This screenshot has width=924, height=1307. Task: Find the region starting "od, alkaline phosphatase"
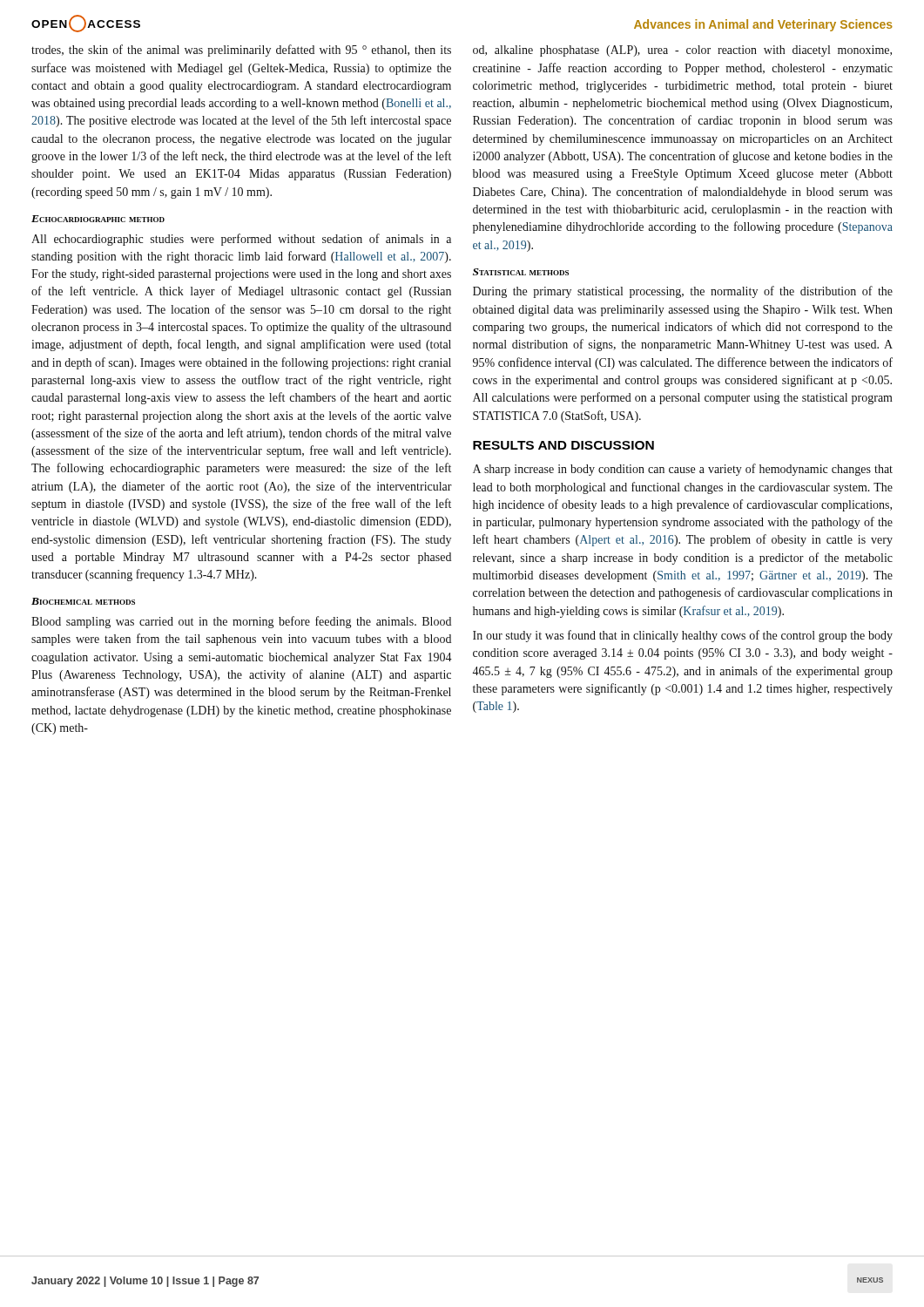tap(683, 148)
